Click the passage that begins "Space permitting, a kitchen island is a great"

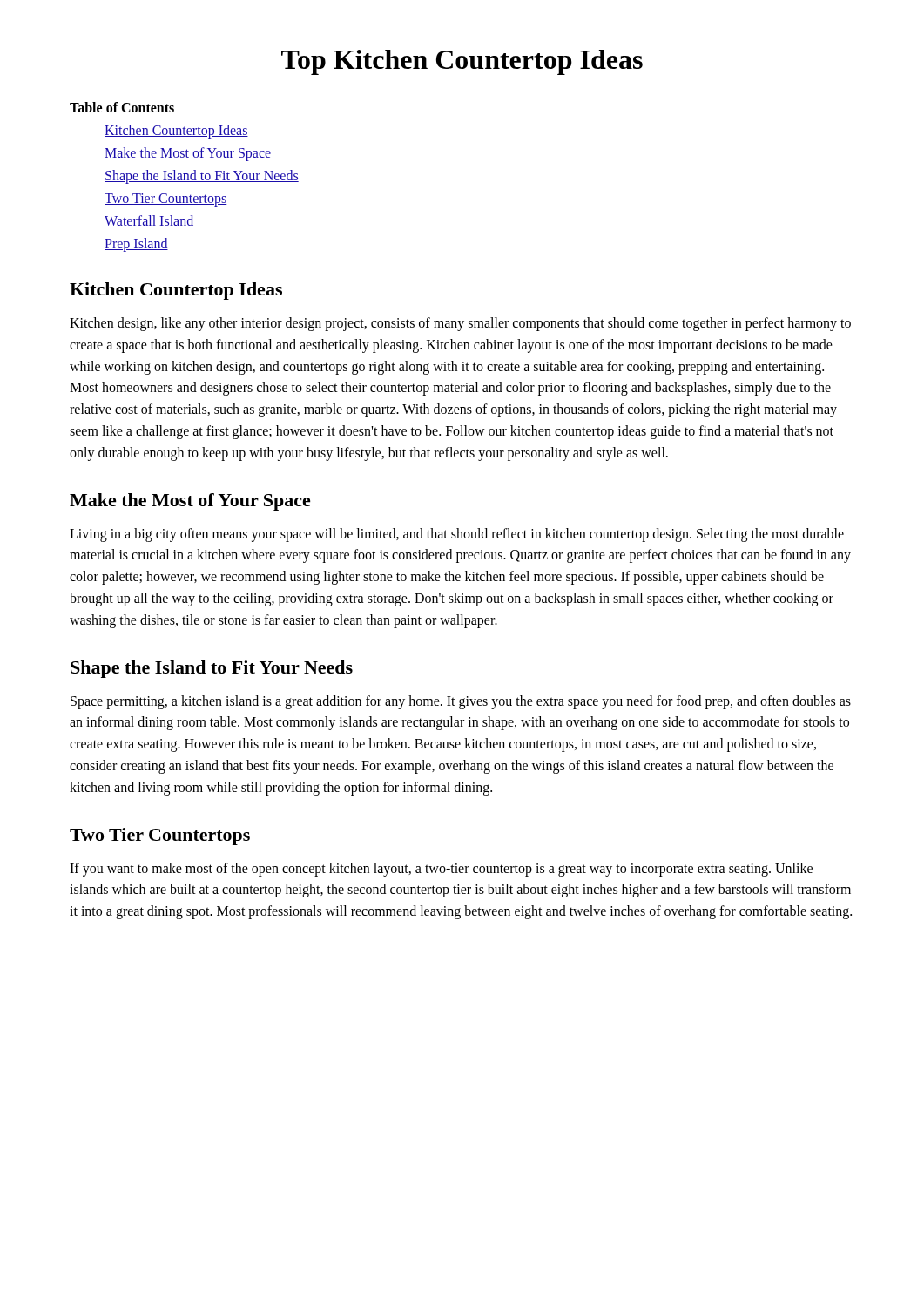462,745
